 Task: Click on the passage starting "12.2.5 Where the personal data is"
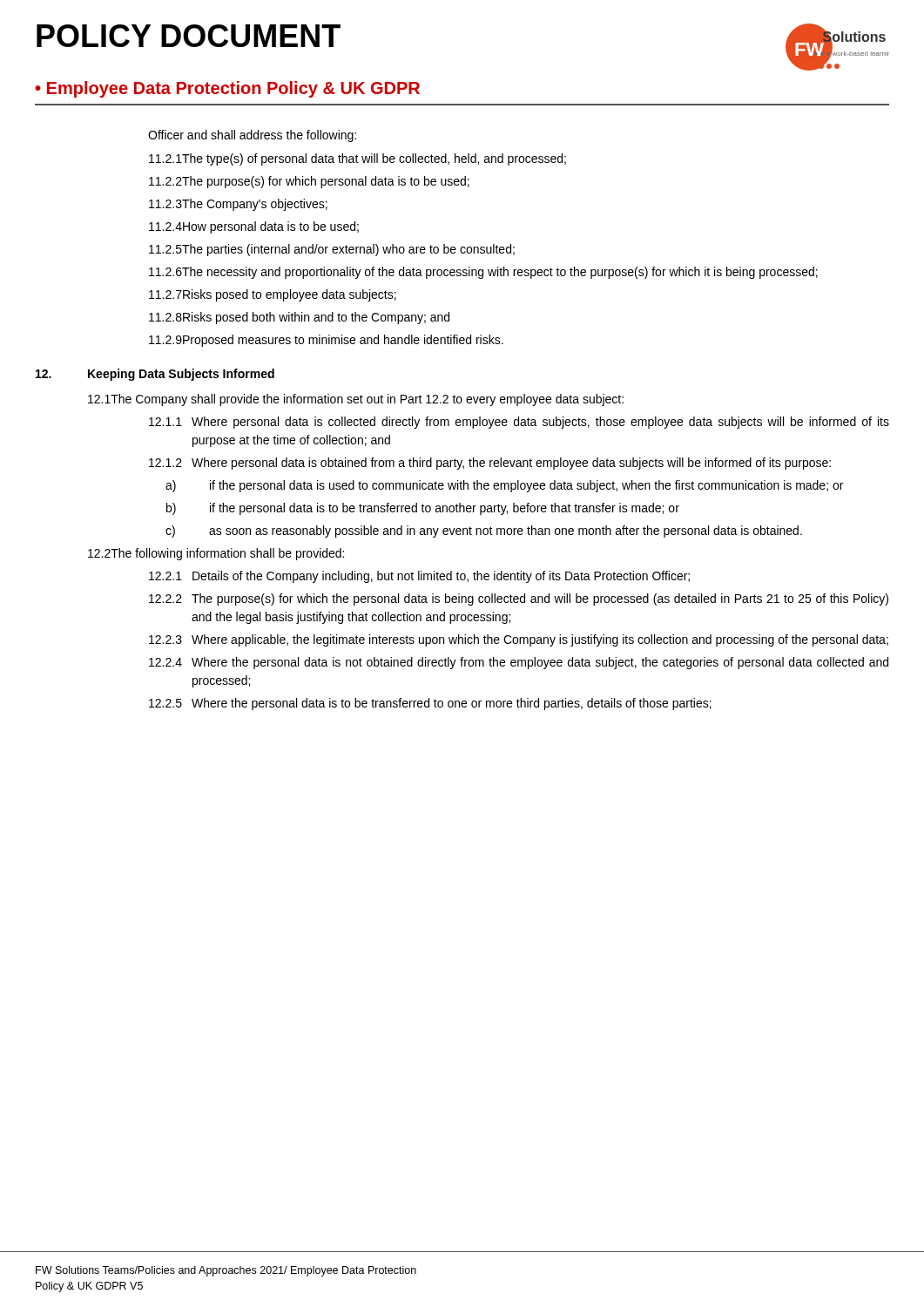(x=462, y=704)
